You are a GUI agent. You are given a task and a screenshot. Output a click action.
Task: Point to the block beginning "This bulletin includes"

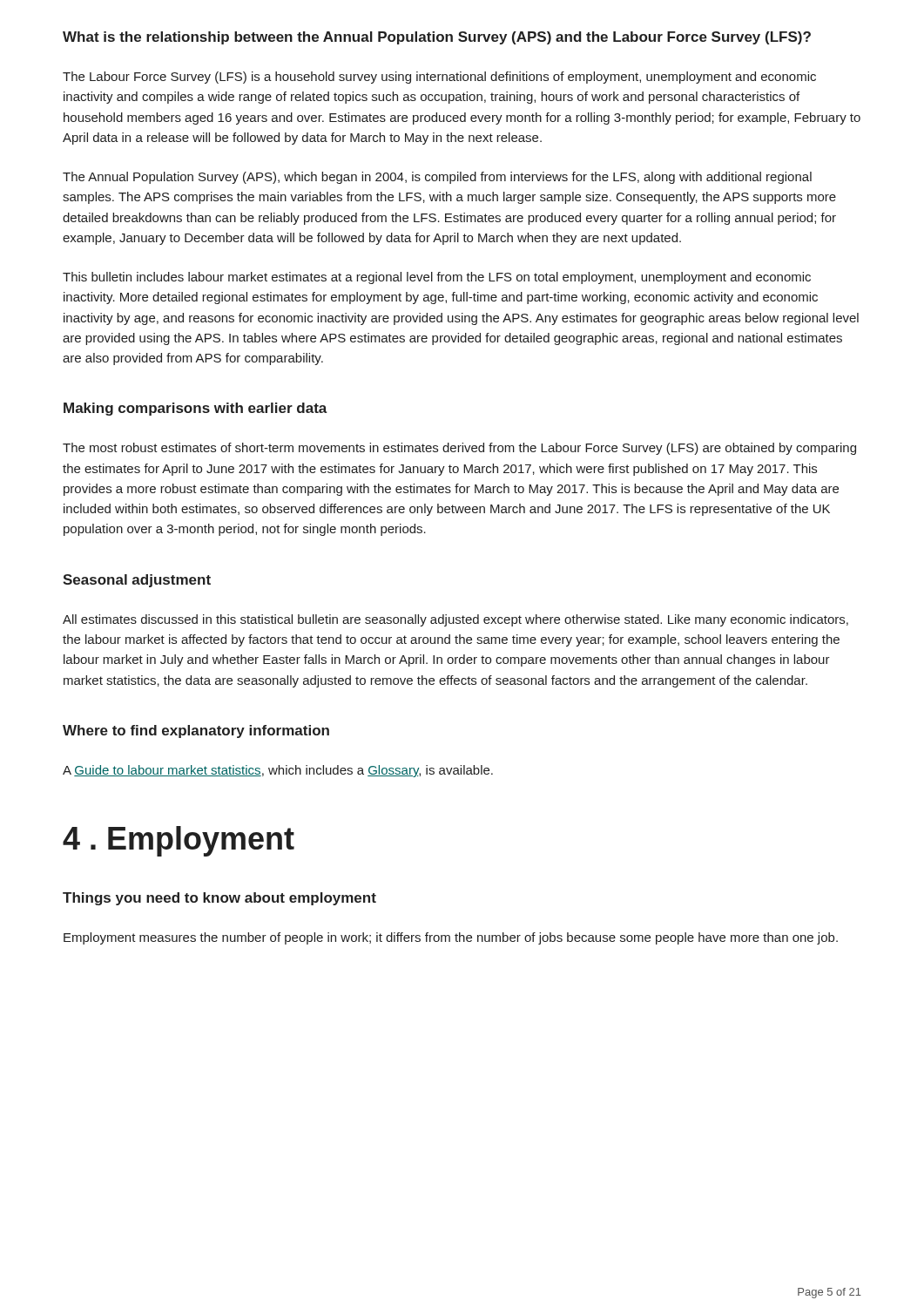click(461, 317)
